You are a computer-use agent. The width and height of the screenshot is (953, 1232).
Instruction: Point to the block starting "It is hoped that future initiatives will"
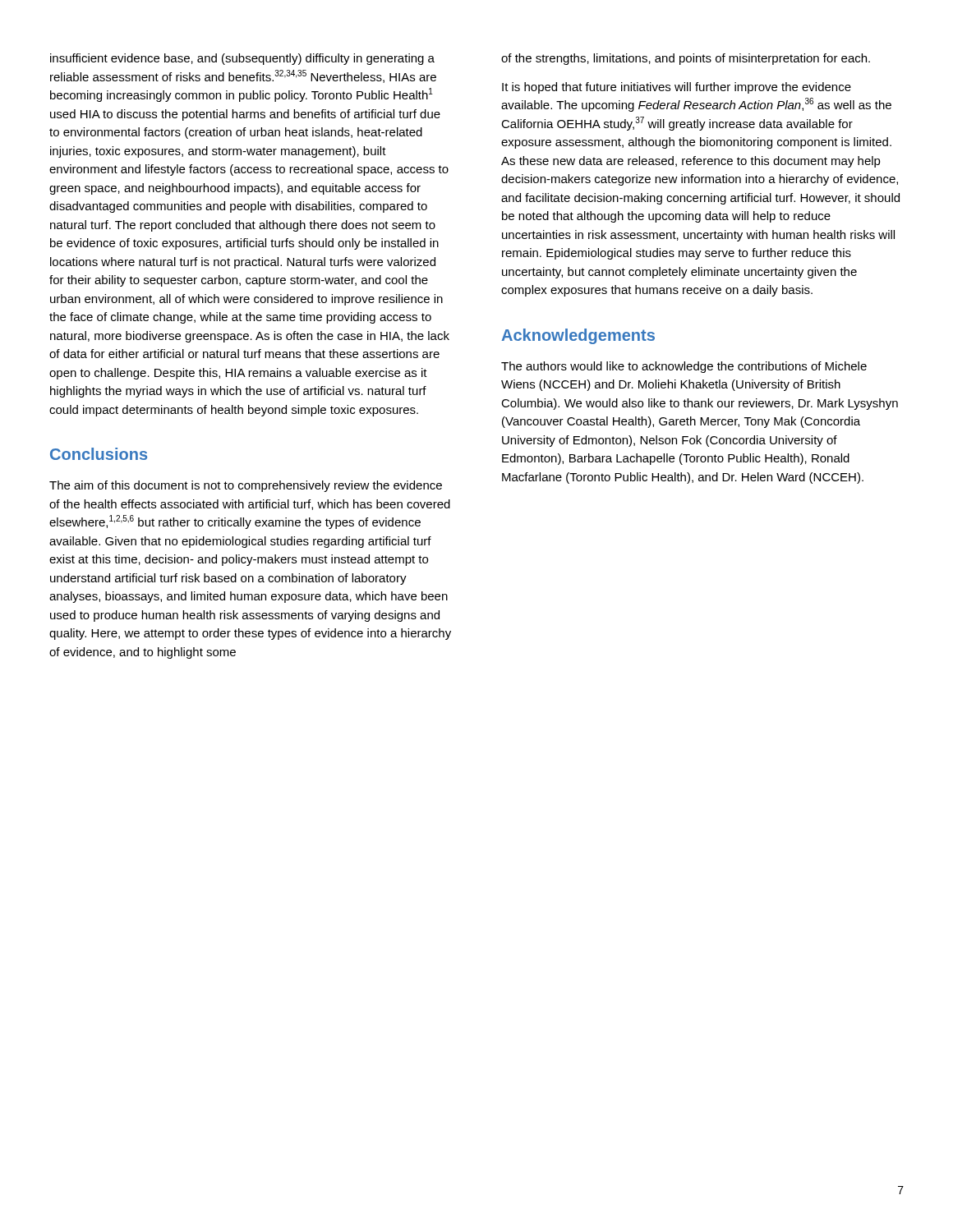point(702,188)
